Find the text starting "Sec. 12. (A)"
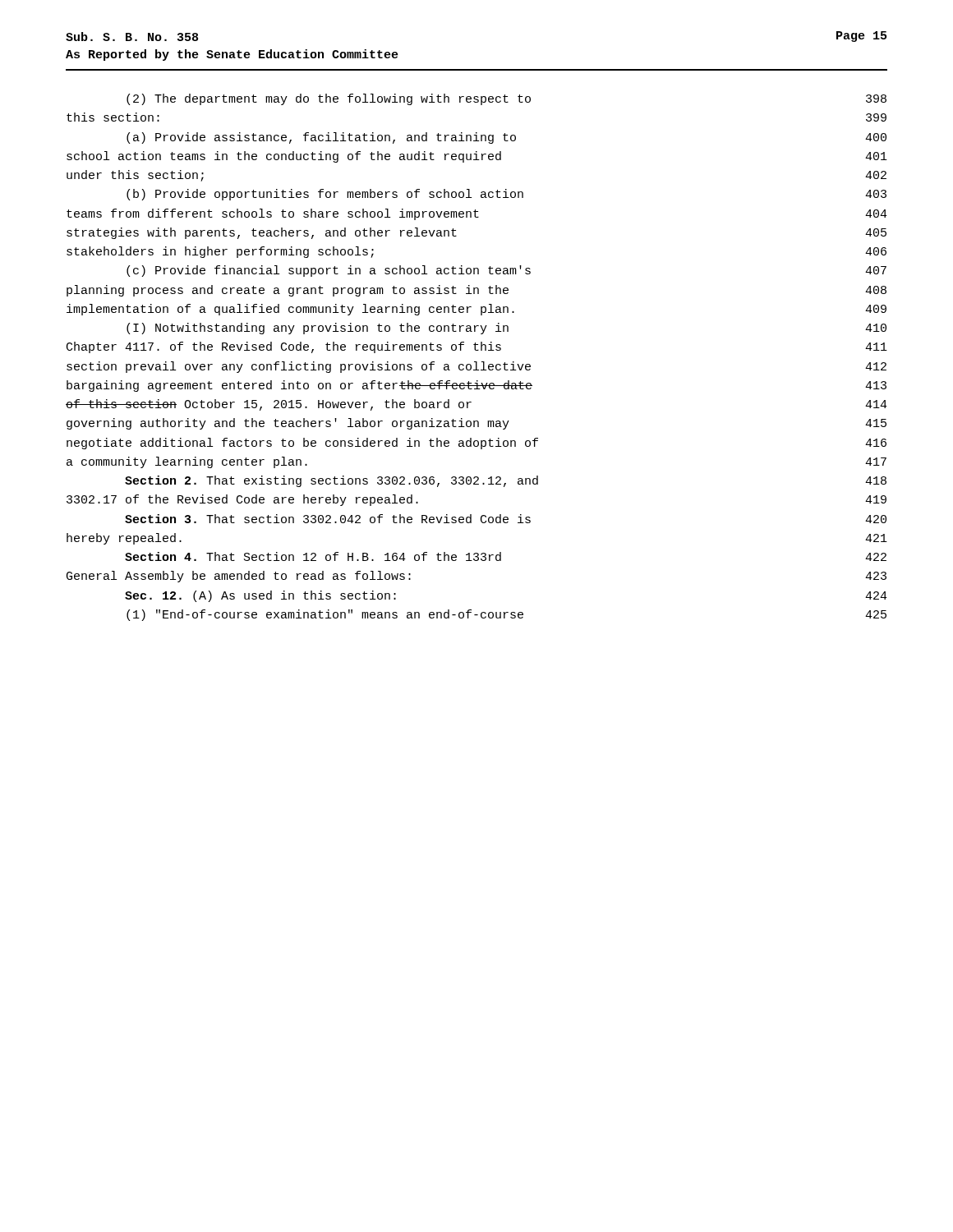 pyautogui.click(x=262, y=596)
